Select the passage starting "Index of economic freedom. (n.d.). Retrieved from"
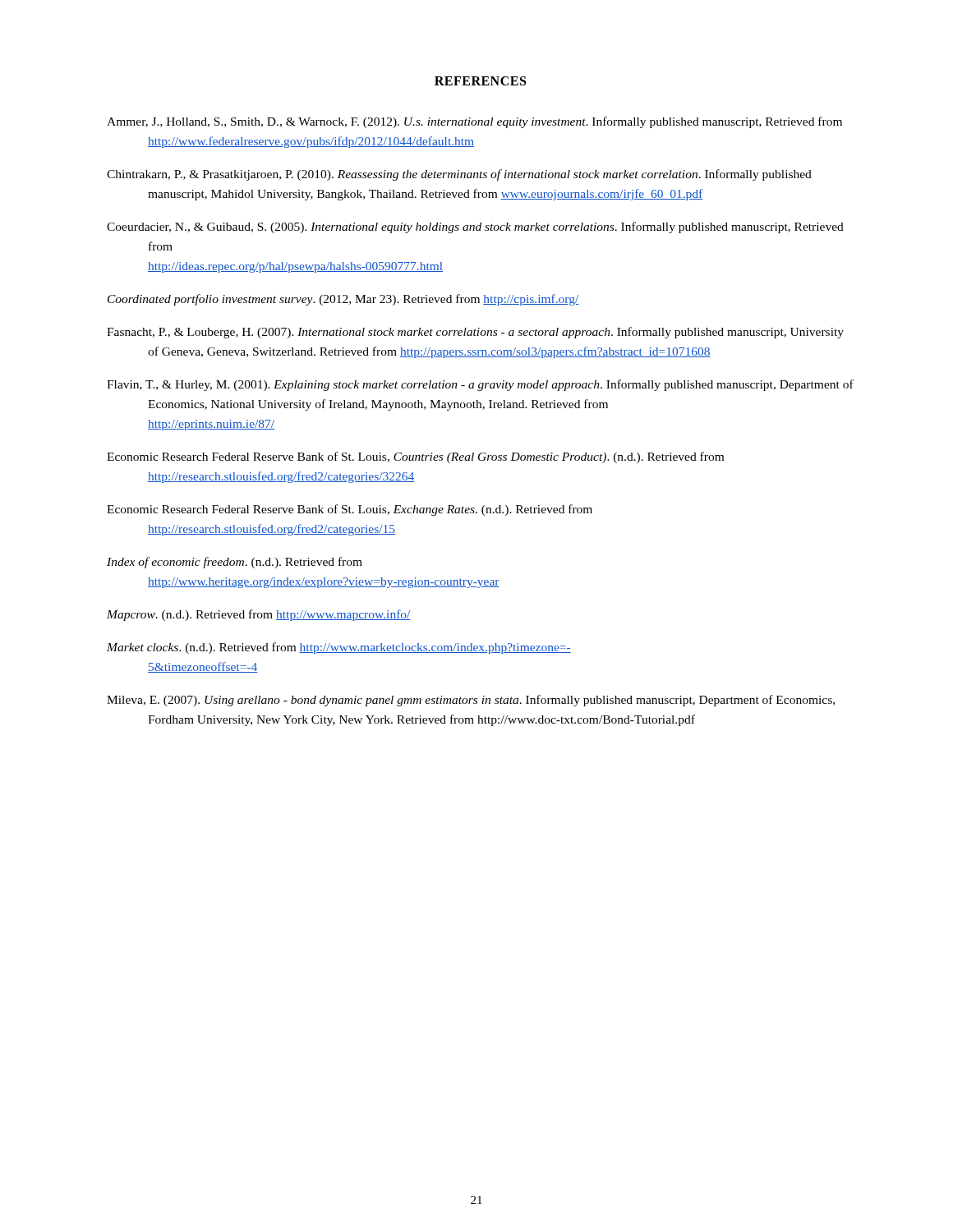The width and height of the screenshot is (953, 1232). pyautogui.click(x=303, y=571)
